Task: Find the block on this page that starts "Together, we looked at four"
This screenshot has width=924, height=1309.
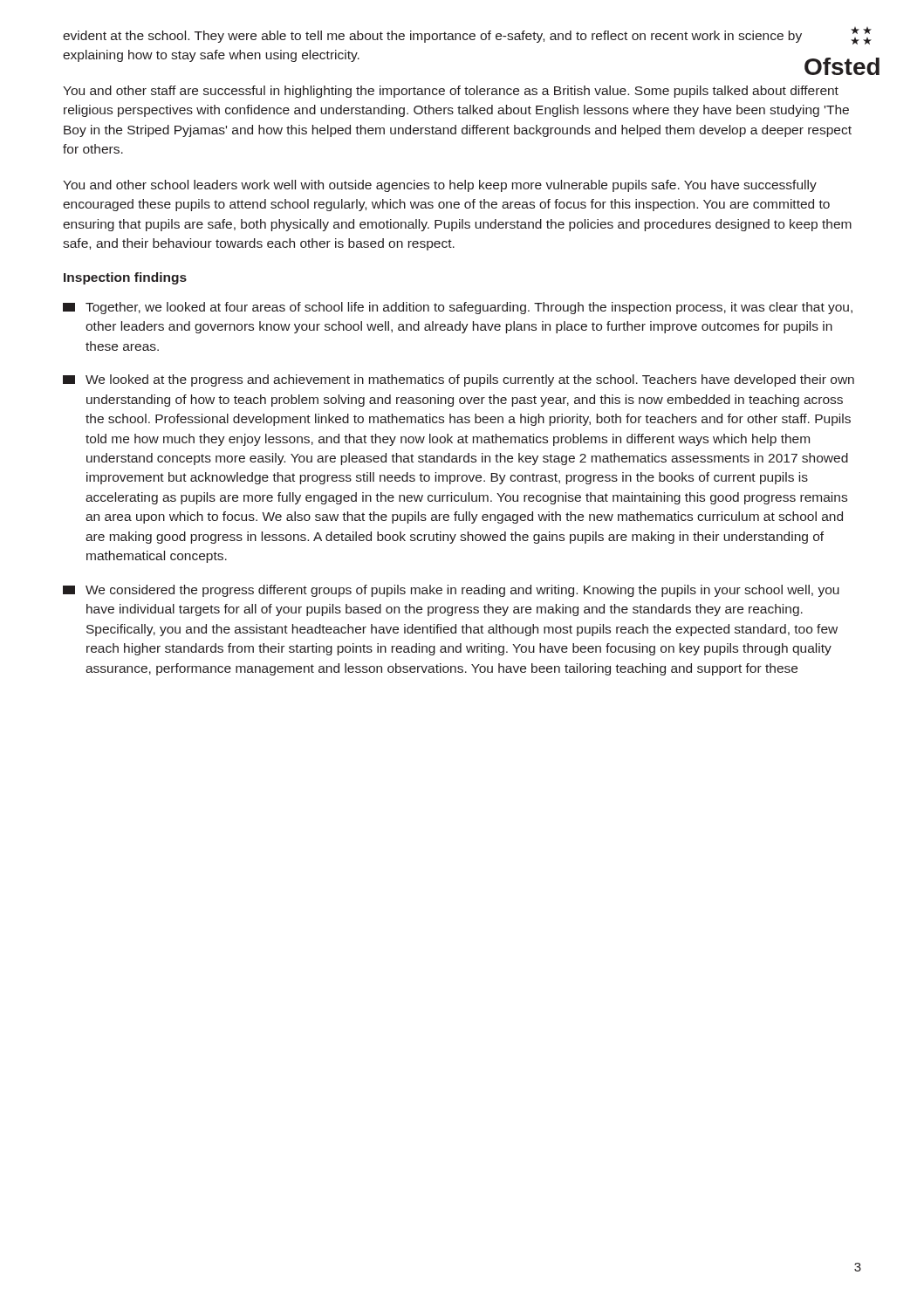Action: pyautogui.click(x=462, y=327)
